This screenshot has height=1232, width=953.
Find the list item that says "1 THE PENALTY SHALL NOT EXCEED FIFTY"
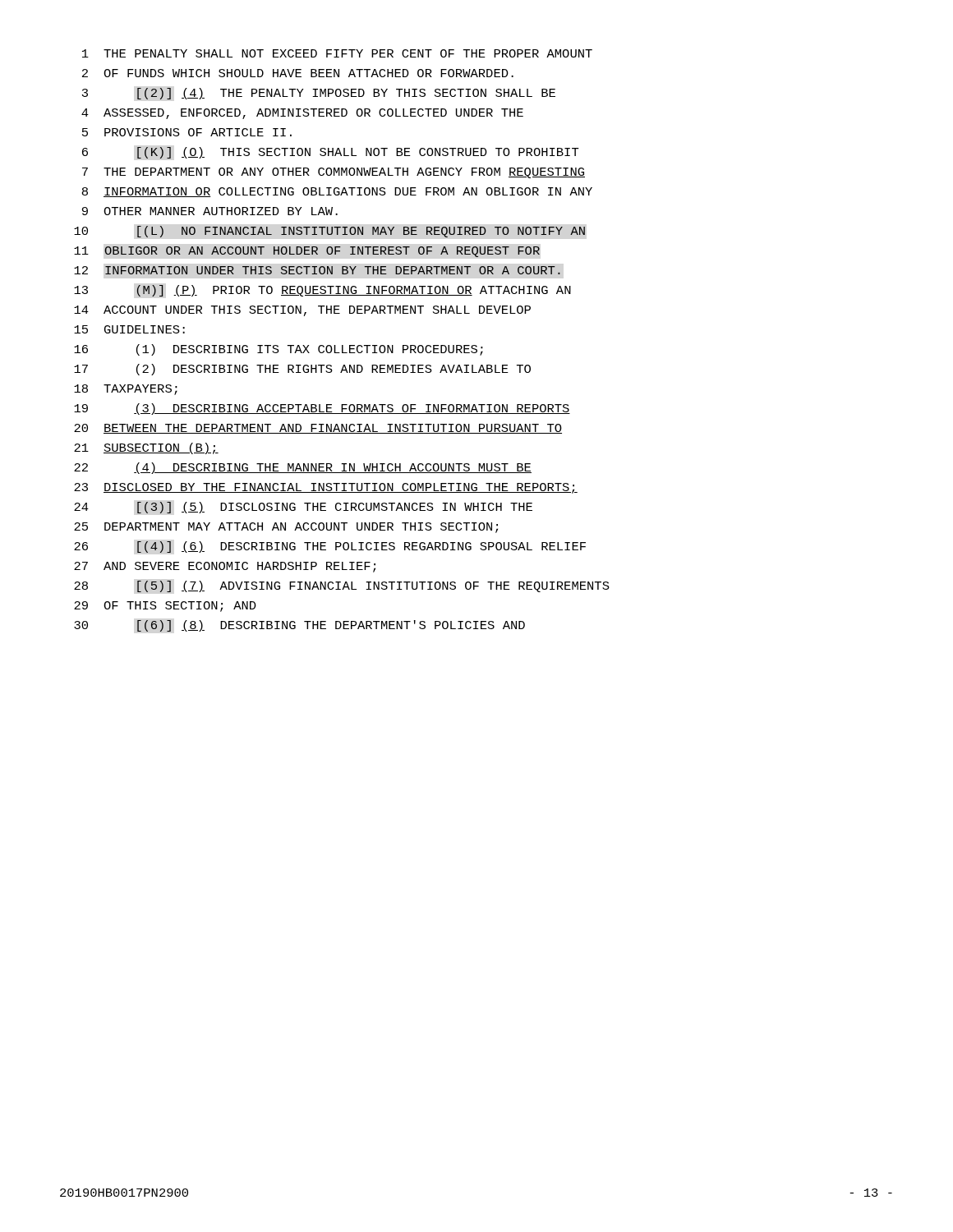(476, 54)
